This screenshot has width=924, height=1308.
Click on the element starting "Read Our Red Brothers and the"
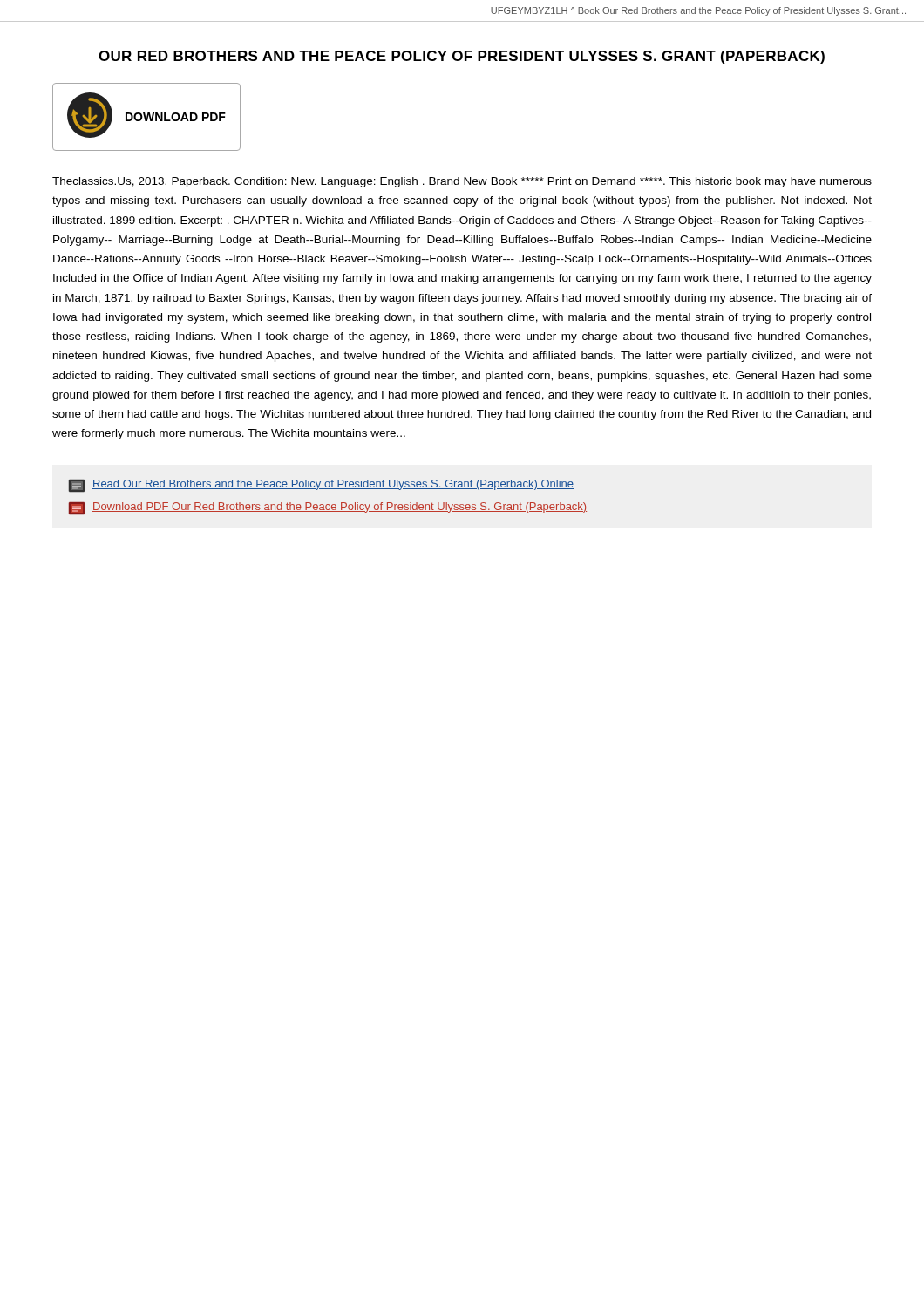(321, 485)
